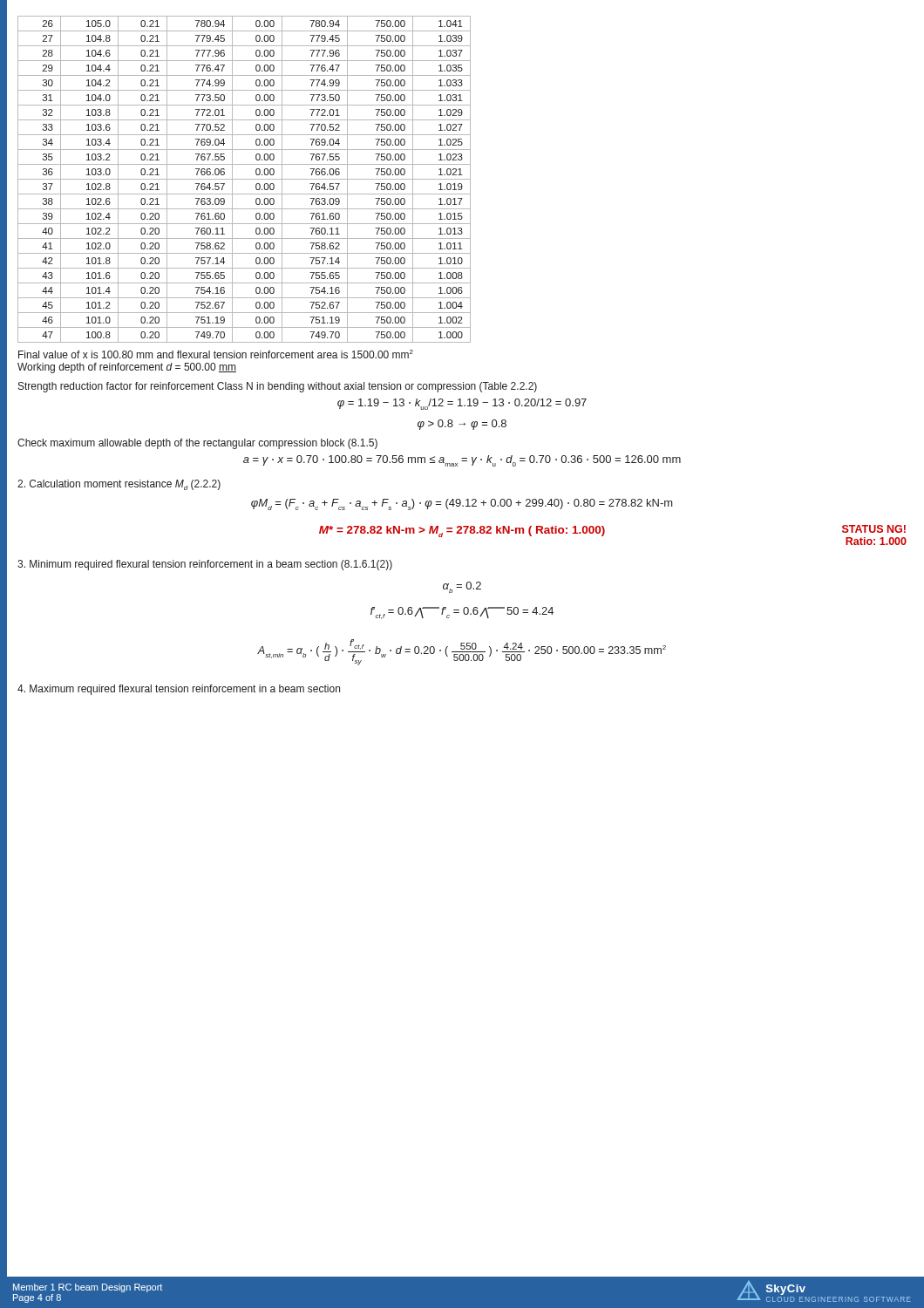
Task: Locate the region starting "f′ct,f = 0.6f′c ="
Action: point(462,613)
